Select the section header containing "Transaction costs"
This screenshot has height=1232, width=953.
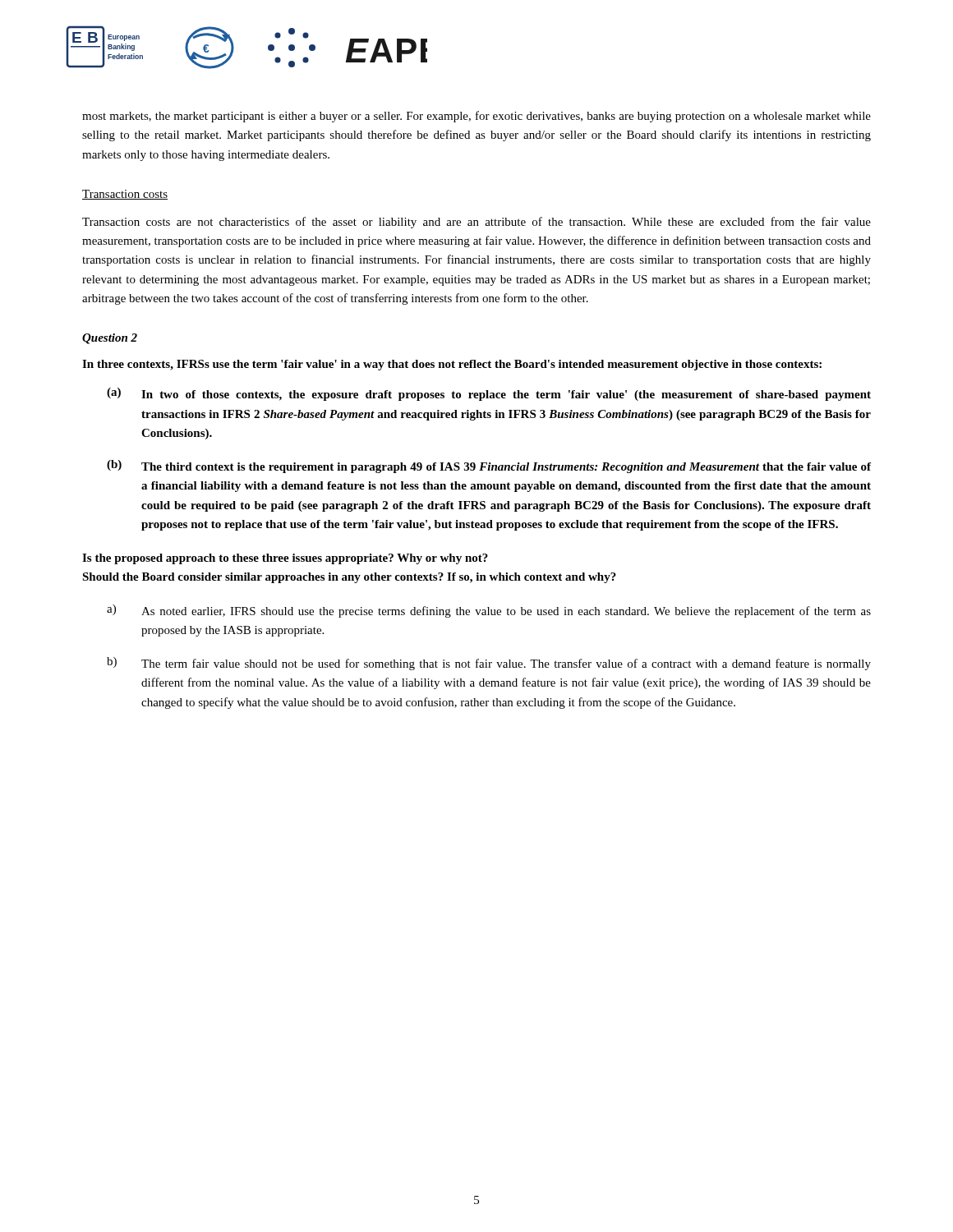(125, 194)
